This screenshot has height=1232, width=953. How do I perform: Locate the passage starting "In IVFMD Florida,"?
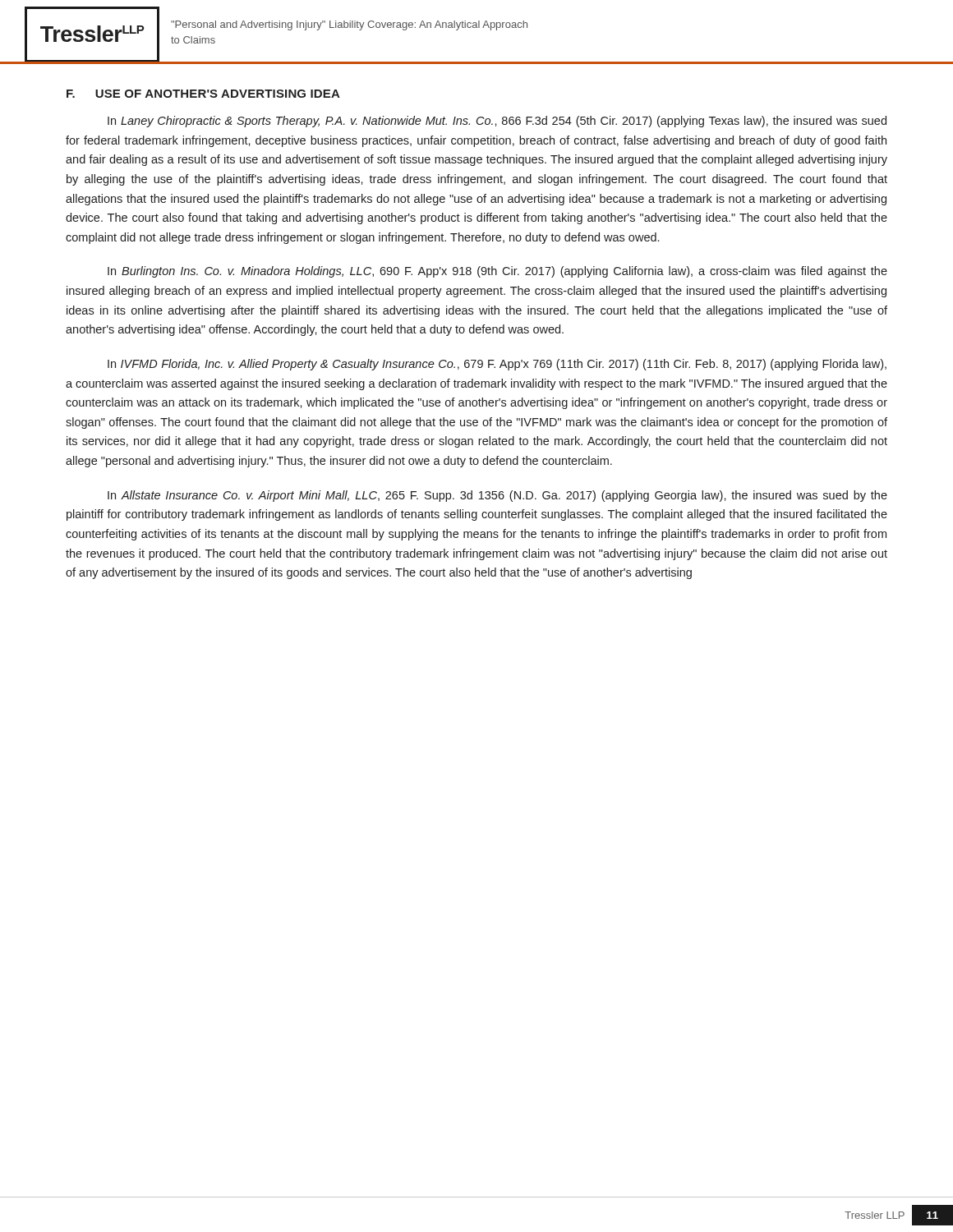476,412
